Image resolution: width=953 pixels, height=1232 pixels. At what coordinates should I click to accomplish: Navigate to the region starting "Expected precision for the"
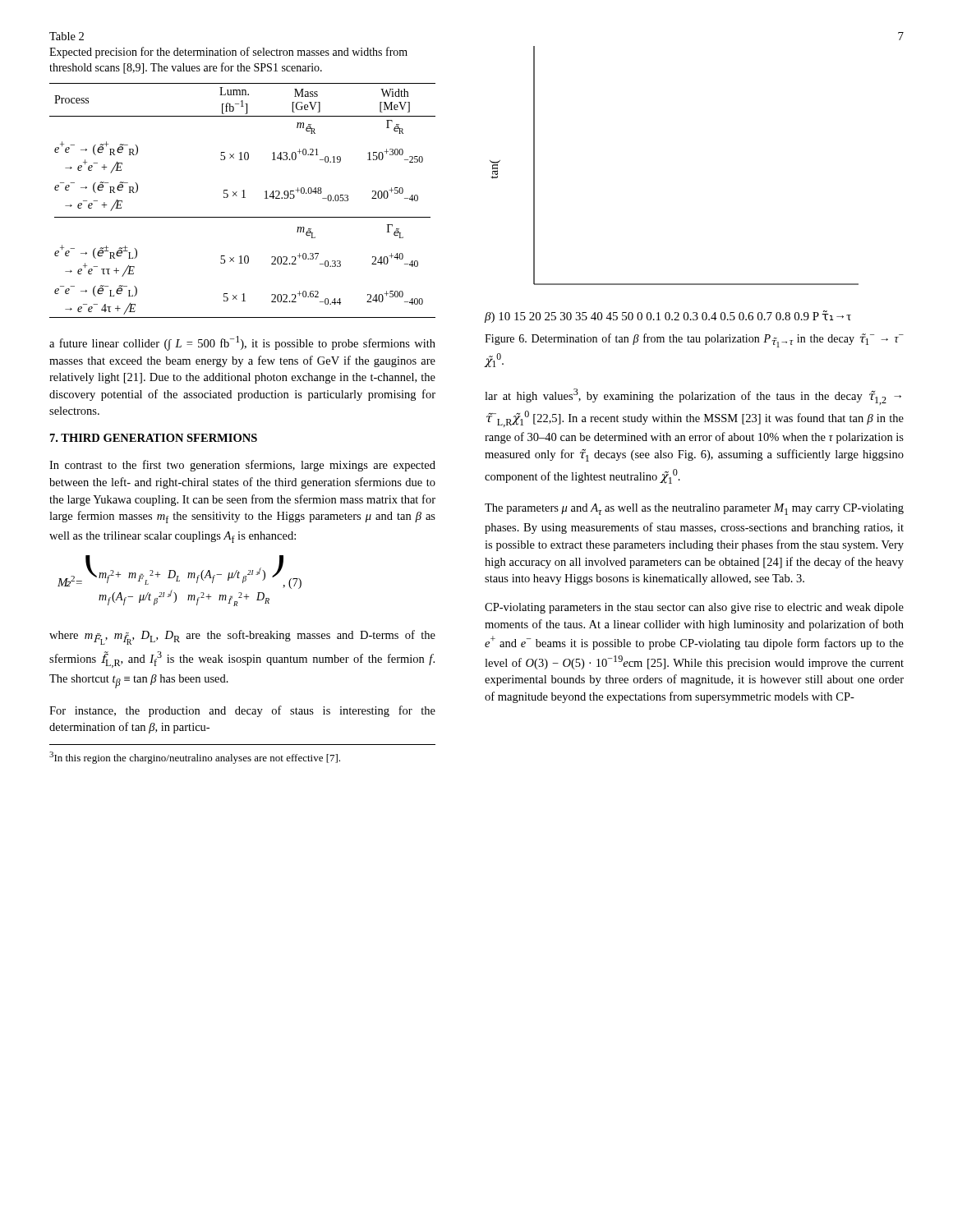228,60
